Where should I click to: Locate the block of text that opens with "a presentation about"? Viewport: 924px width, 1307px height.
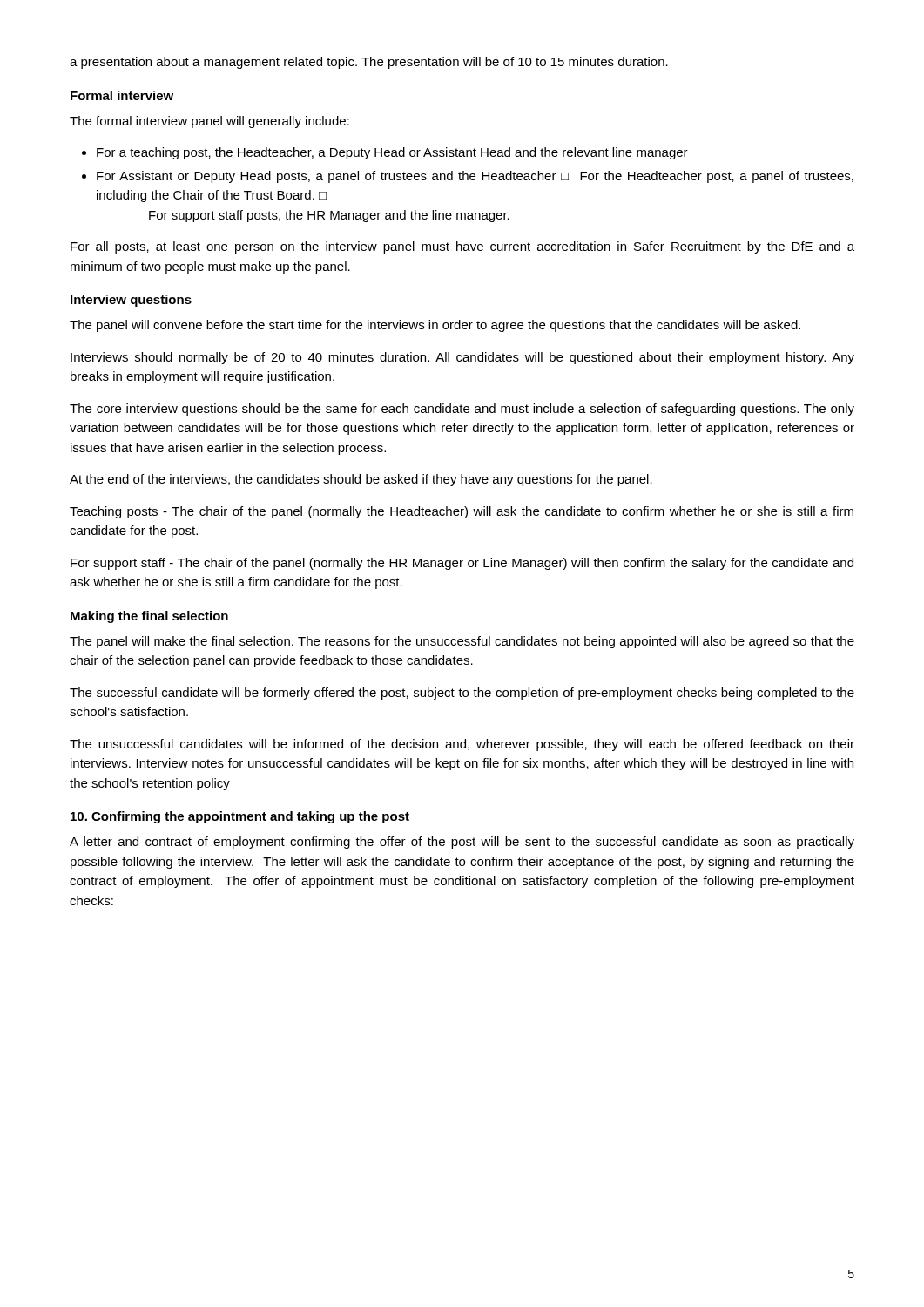pyautogui.click(x=369, y=61)
